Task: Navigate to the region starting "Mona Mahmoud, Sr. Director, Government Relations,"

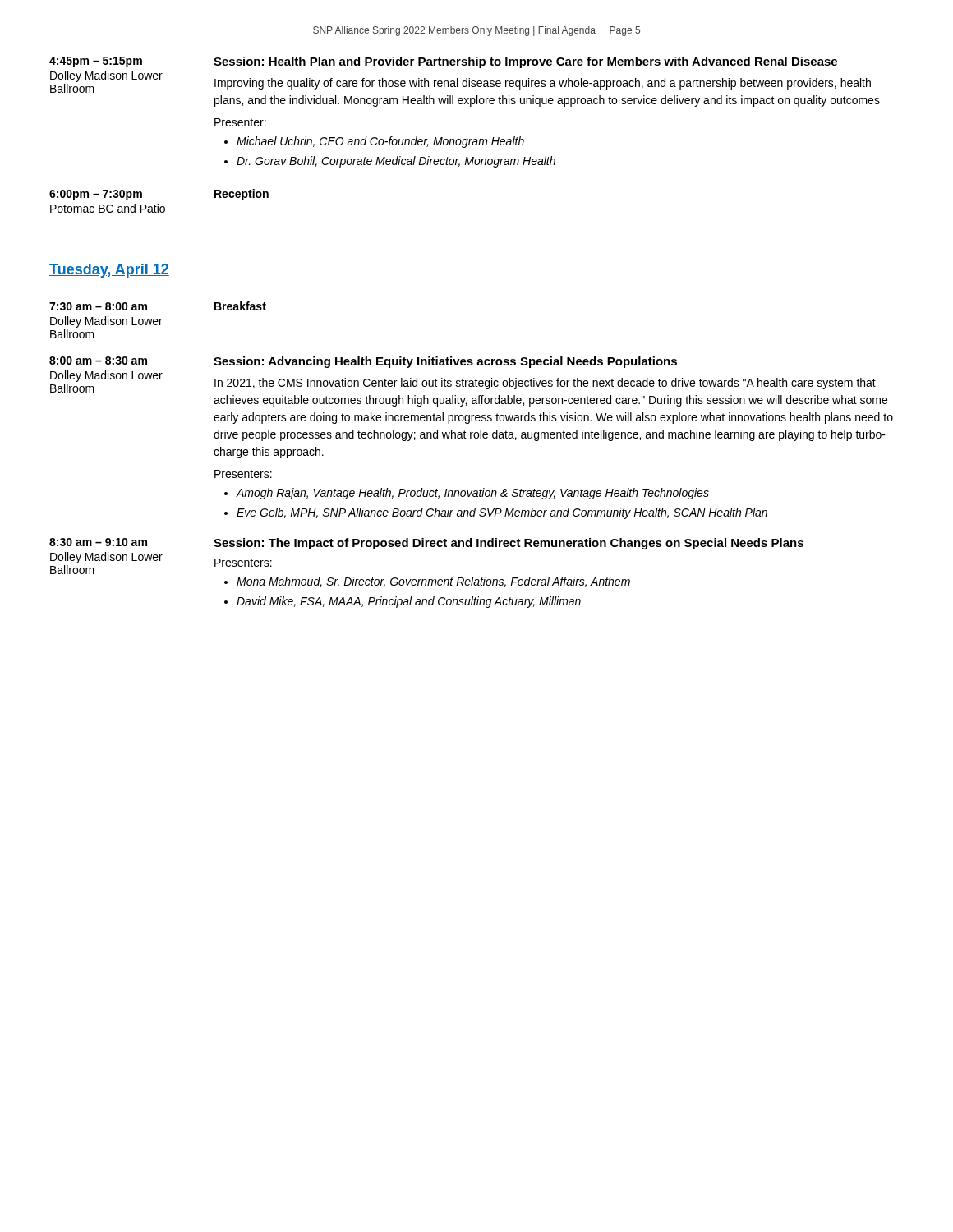Action: (434, 581)
